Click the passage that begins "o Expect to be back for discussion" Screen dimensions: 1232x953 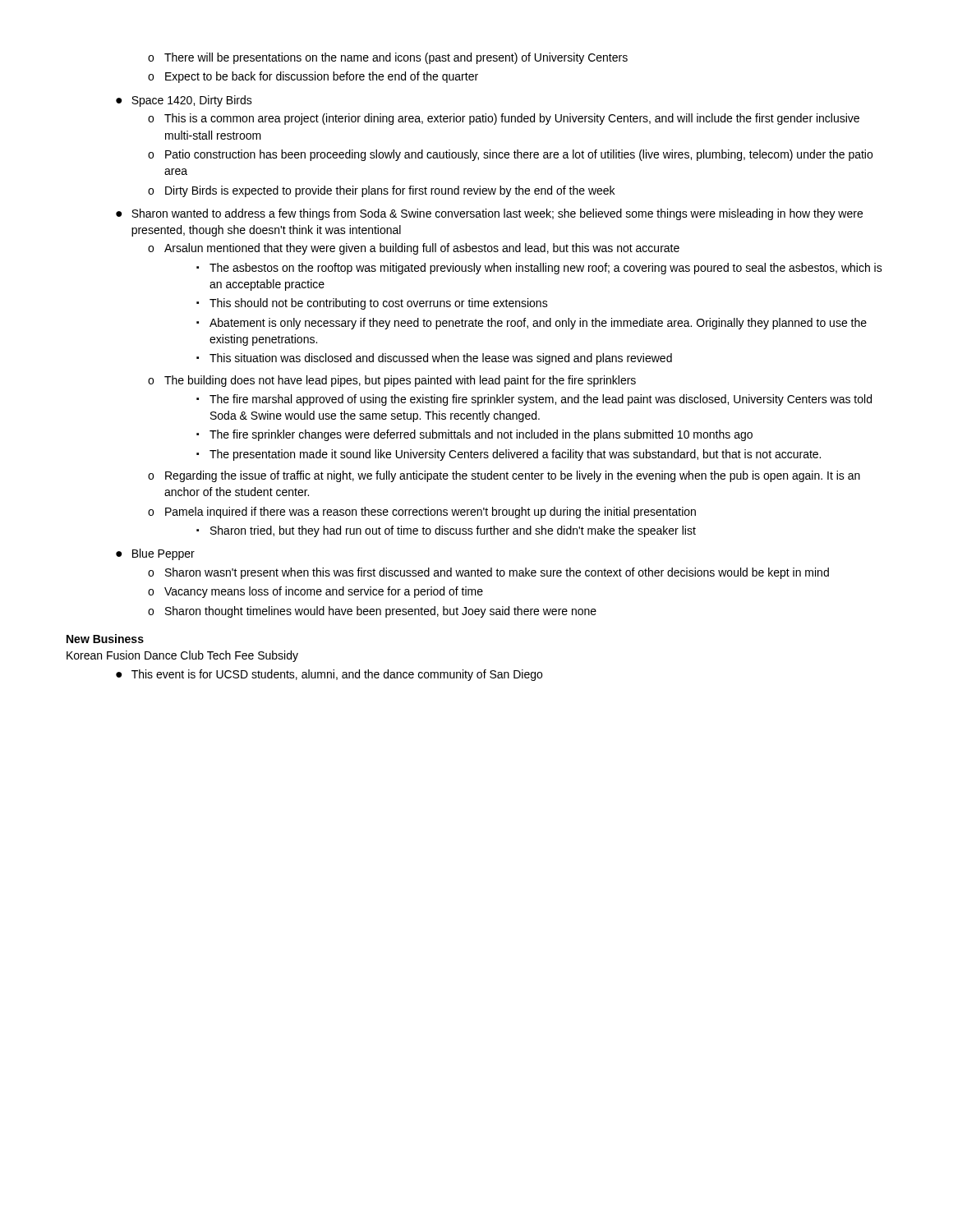321,77
